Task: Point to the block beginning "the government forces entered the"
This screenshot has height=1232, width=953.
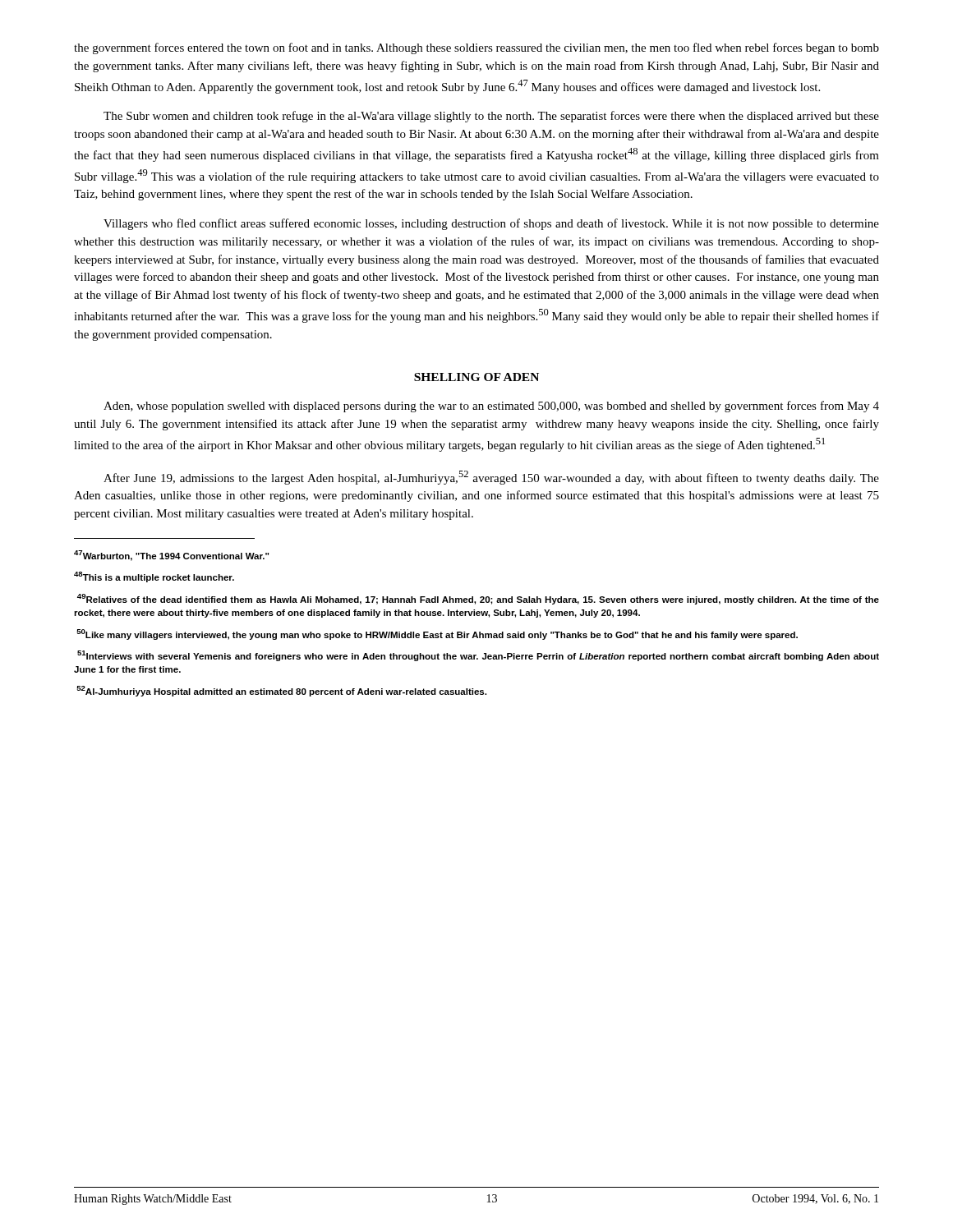Action: (476, 67)
